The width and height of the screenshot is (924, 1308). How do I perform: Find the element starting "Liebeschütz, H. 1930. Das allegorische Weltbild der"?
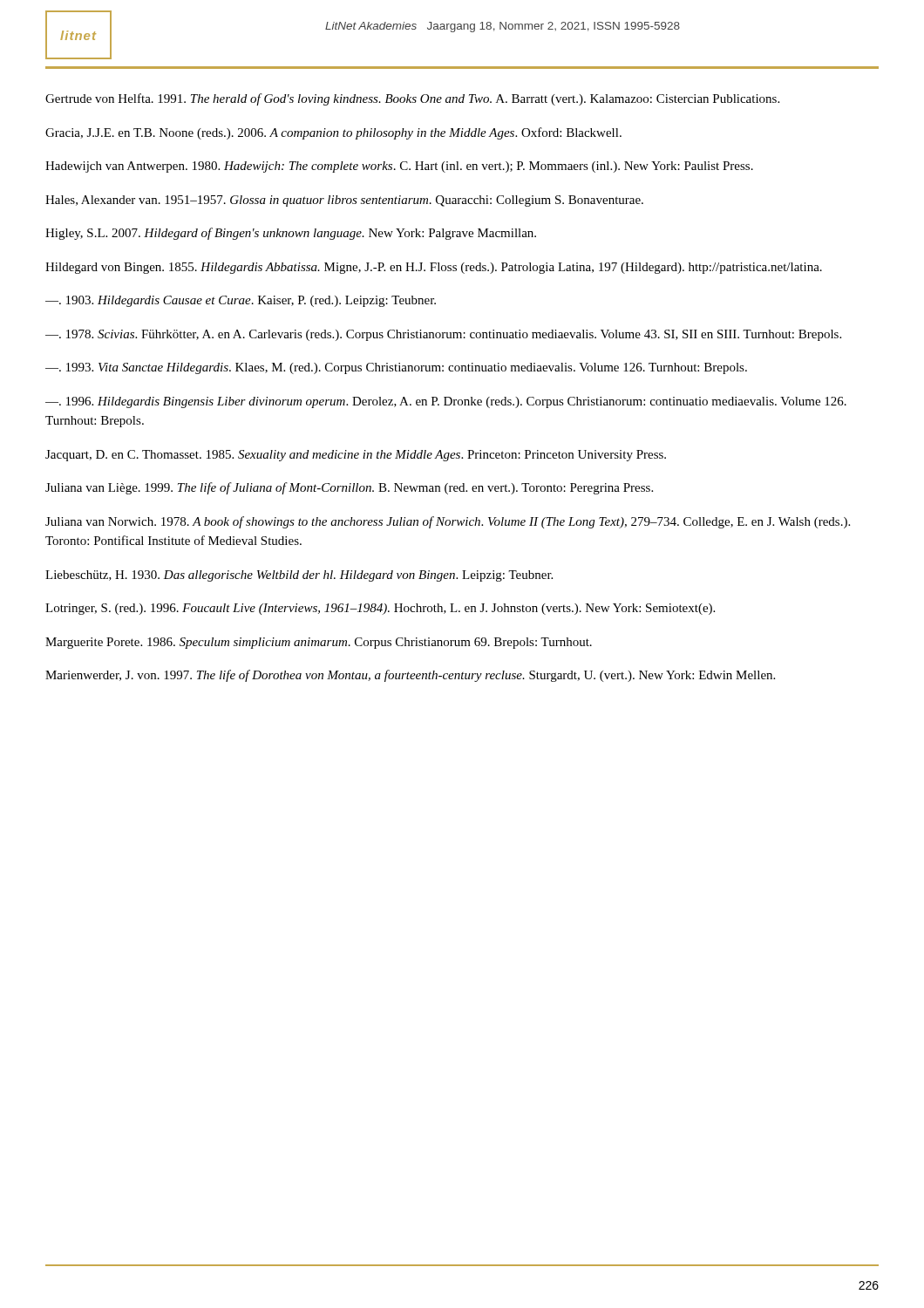pos(300,574)
